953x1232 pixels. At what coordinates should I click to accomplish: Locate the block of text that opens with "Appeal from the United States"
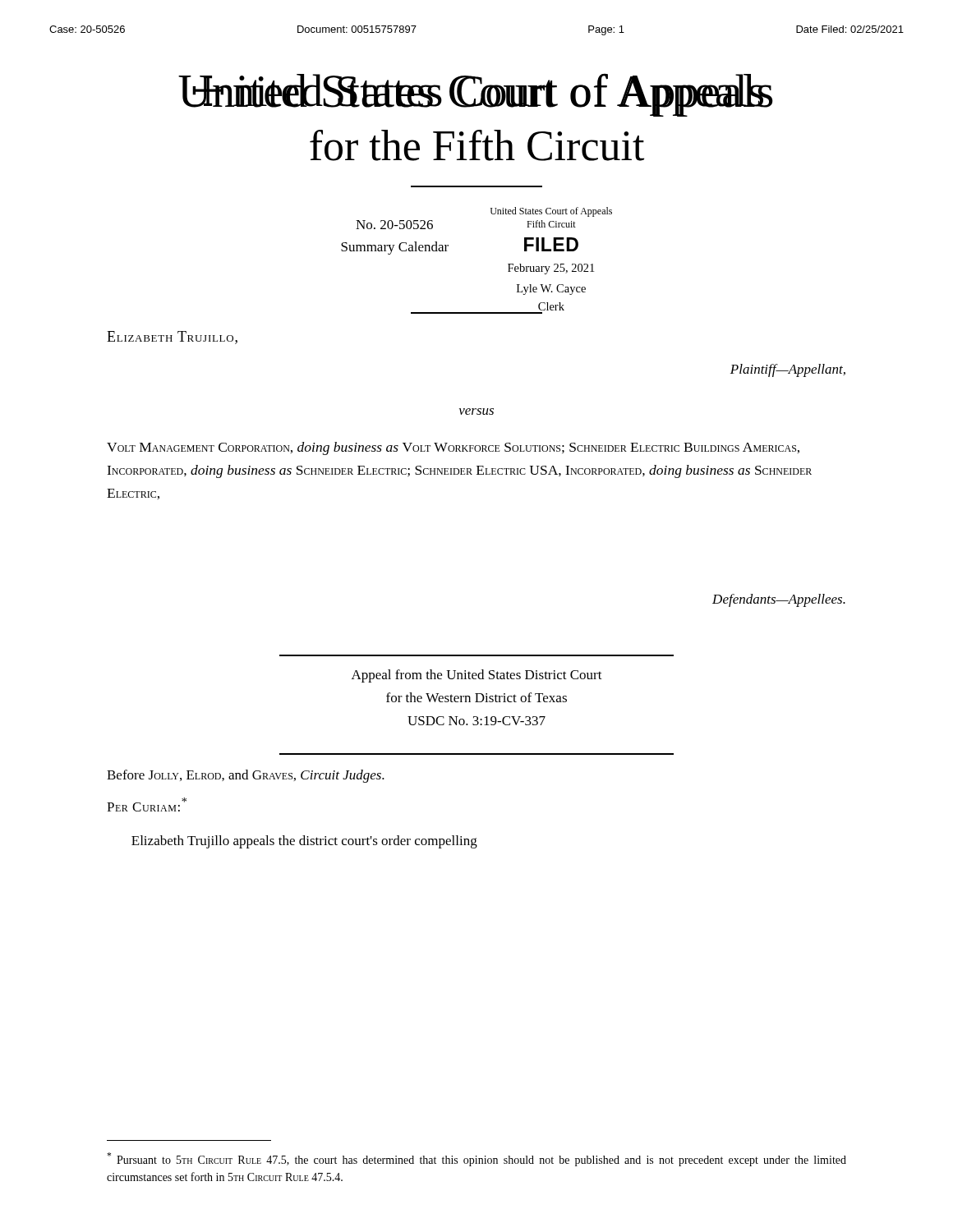click(476, 698)
